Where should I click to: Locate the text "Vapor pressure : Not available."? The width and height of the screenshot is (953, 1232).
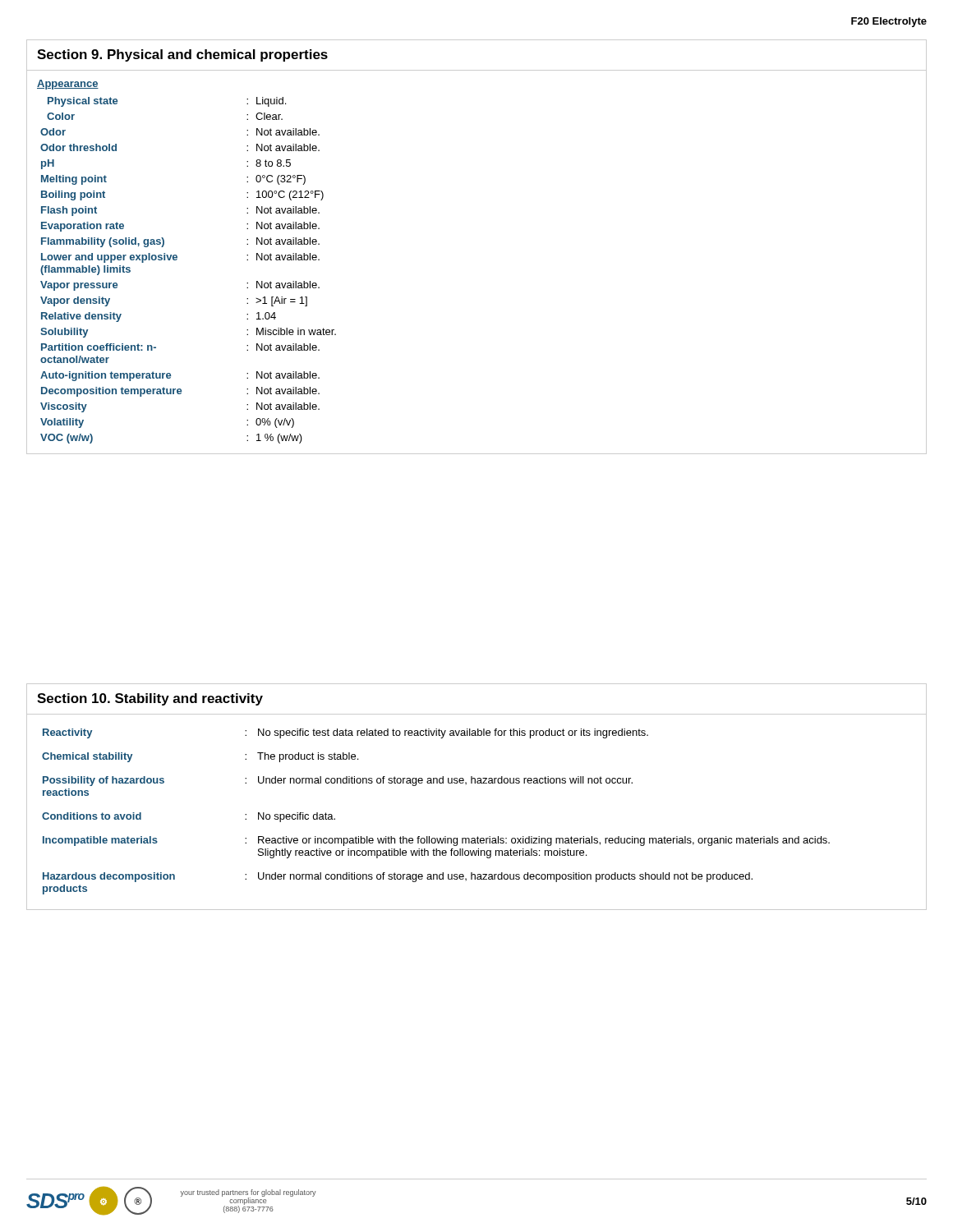tap(75, 285)
